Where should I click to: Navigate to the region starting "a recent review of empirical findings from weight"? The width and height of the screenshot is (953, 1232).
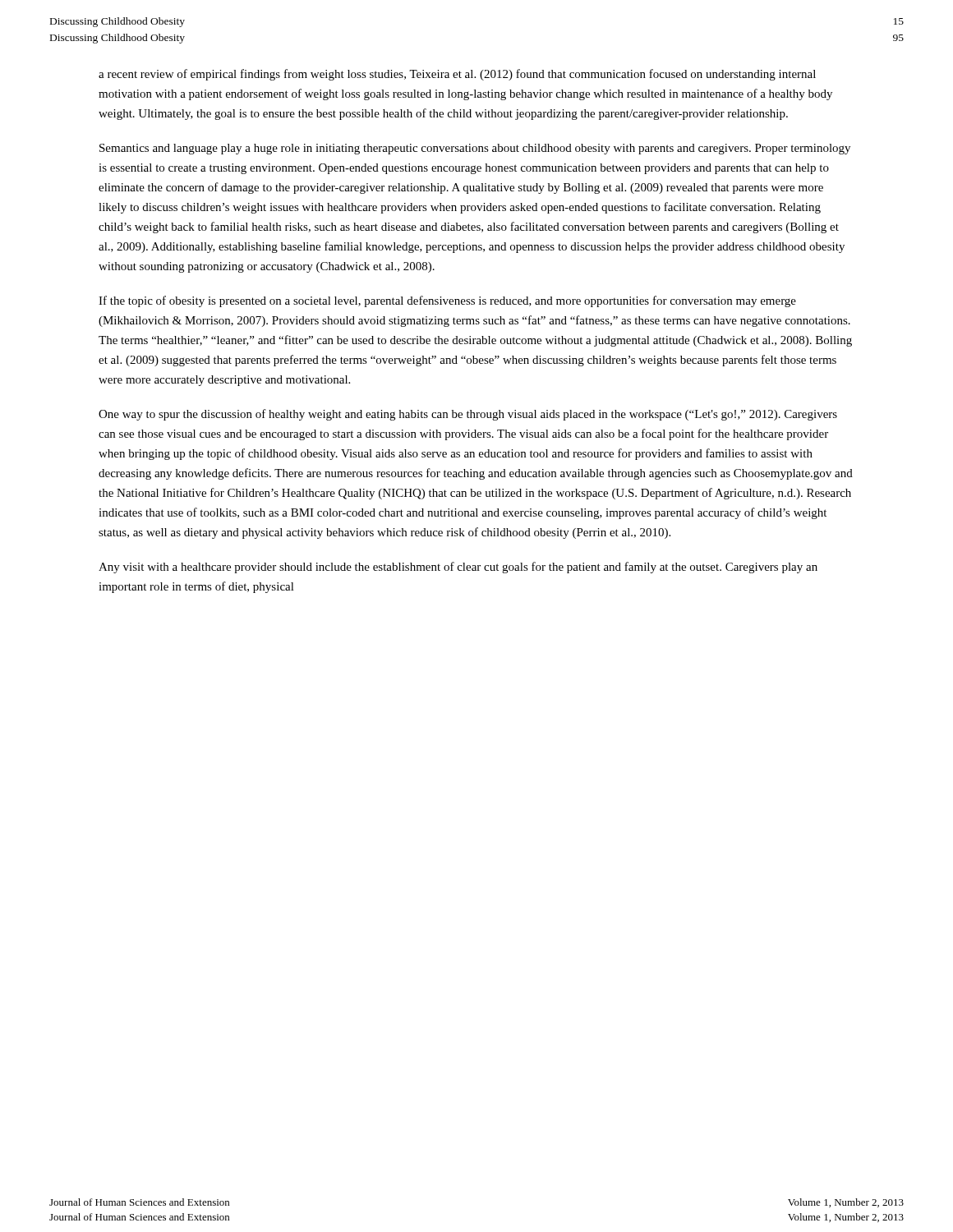point(466,94)
